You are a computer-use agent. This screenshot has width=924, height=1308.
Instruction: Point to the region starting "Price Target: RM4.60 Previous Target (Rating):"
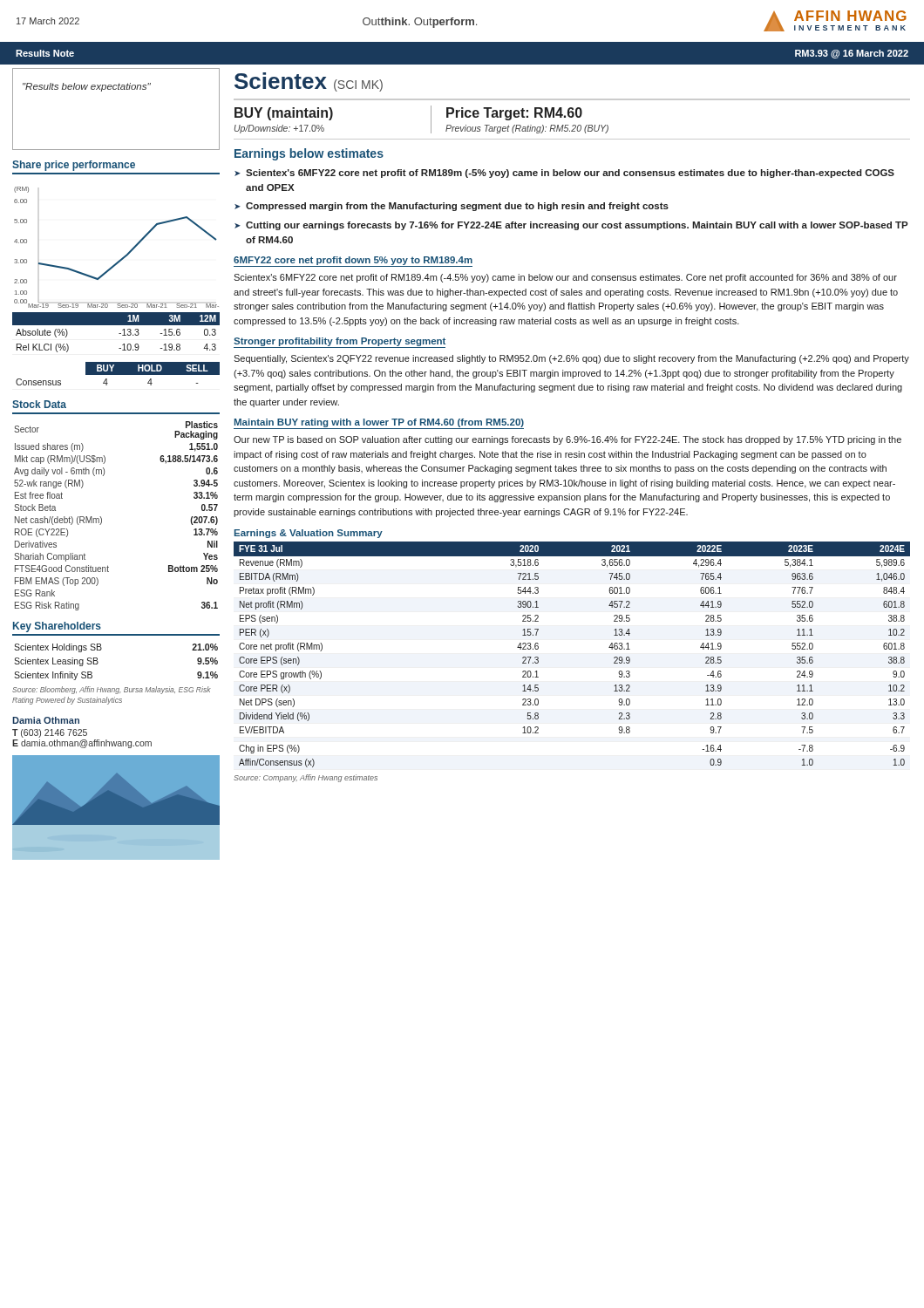pos(514,114)
